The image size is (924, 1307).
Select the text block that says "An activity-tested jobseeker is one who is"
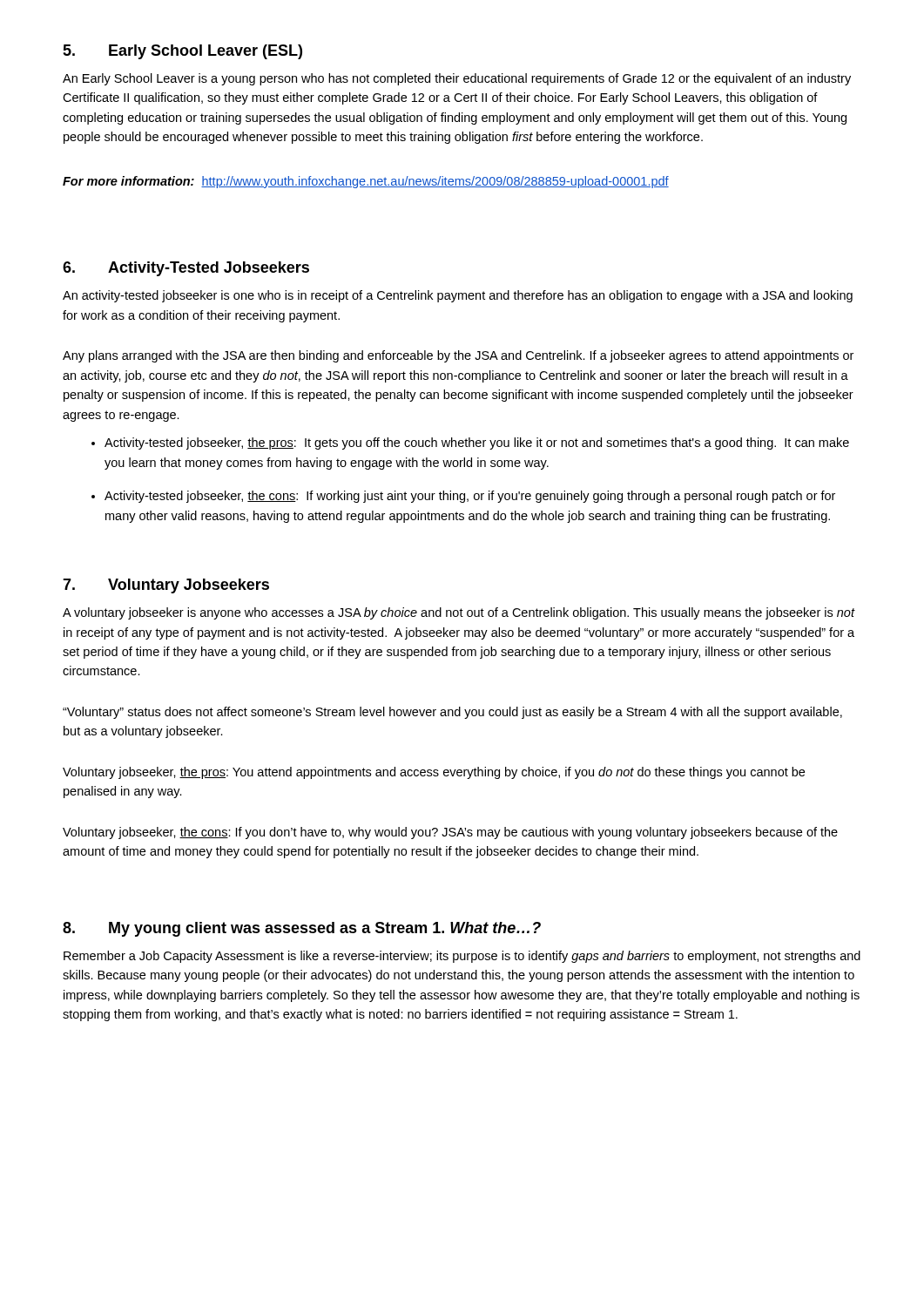pyautogui.click(x=462, y=306)
